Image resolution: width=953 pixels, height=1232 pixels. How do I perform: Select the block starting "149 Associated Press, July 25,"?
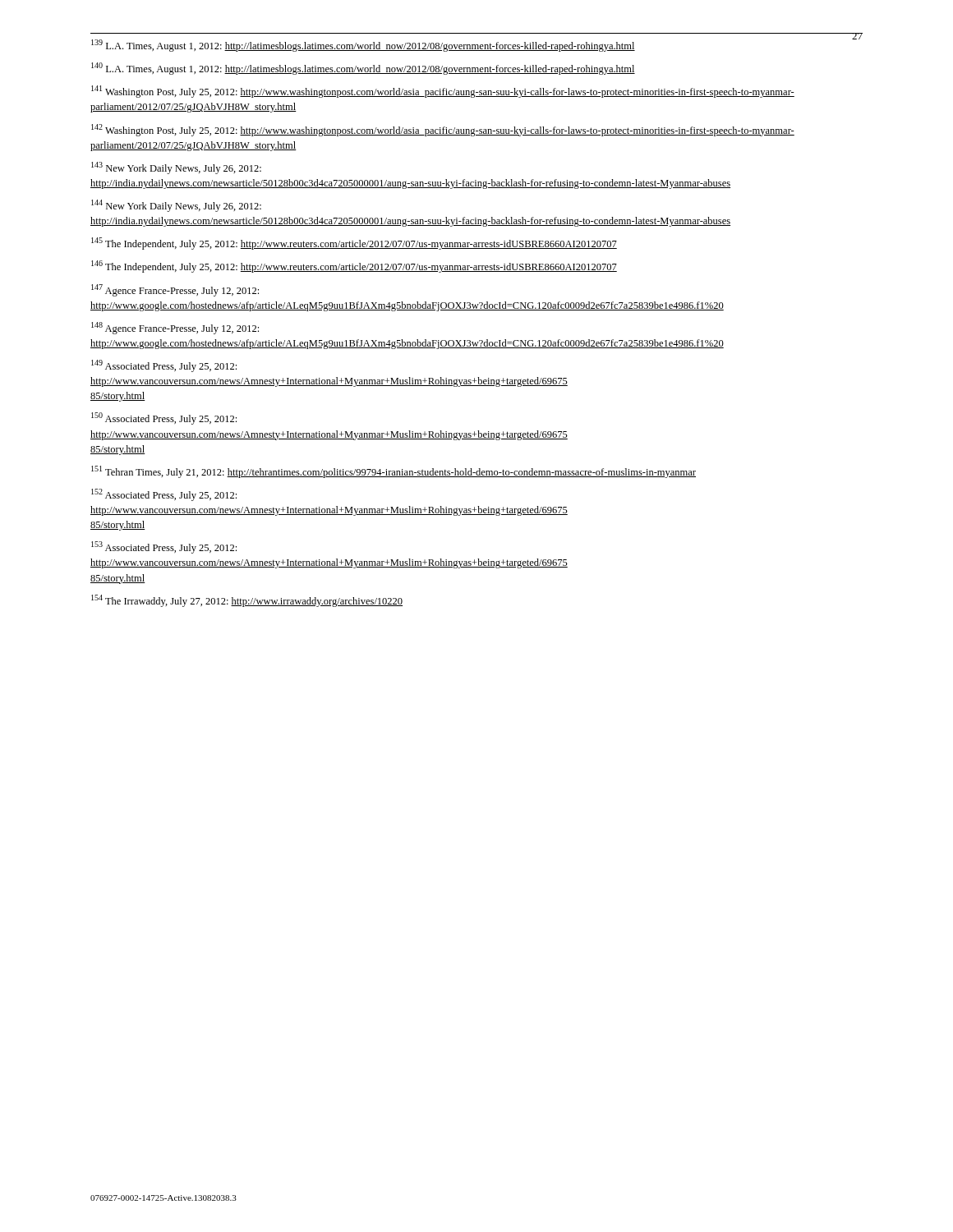coord(329,380)
